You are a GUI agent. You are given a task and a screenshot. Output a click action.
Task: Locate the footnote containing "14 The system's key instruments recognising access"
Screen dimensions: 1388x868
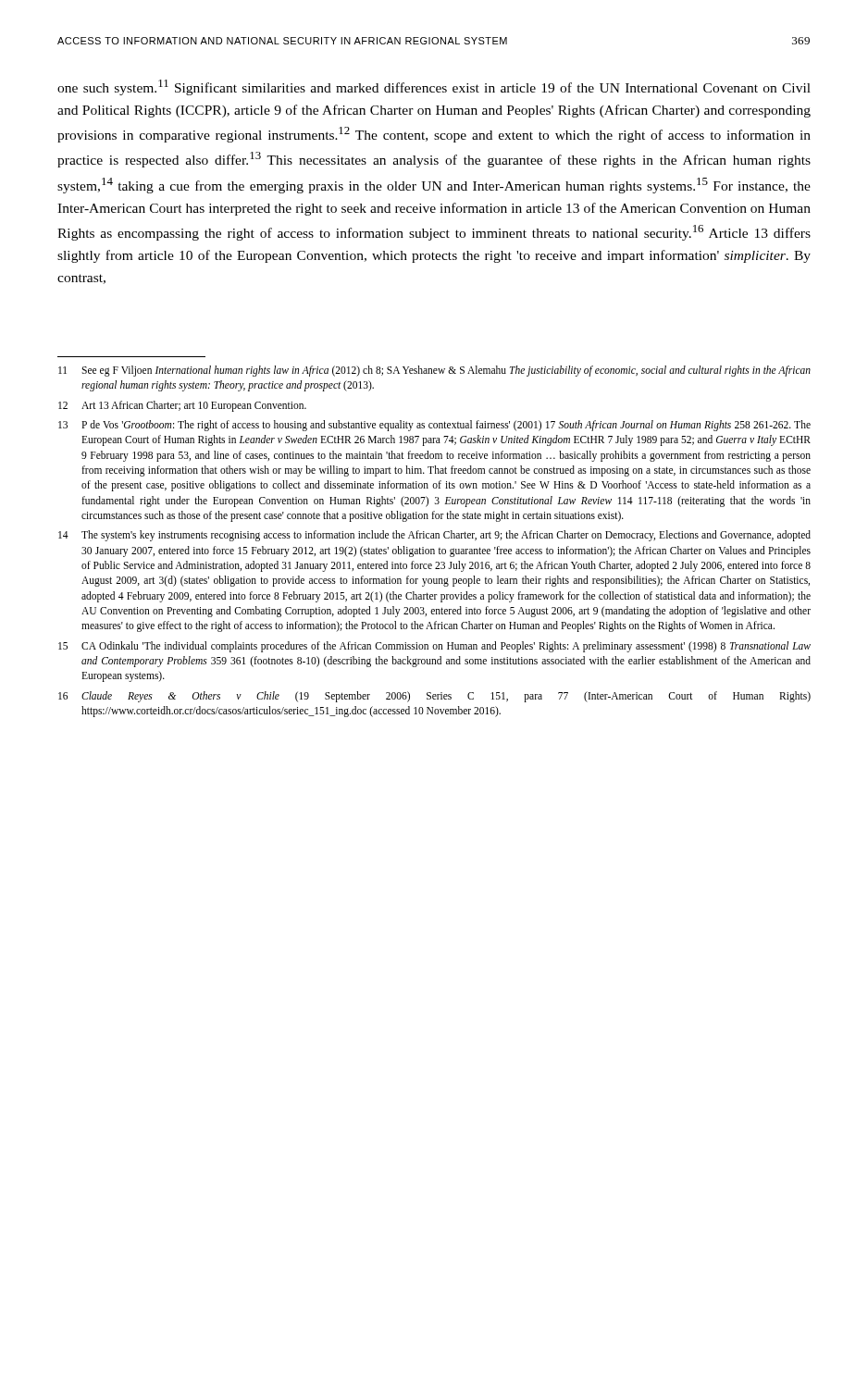434,581
